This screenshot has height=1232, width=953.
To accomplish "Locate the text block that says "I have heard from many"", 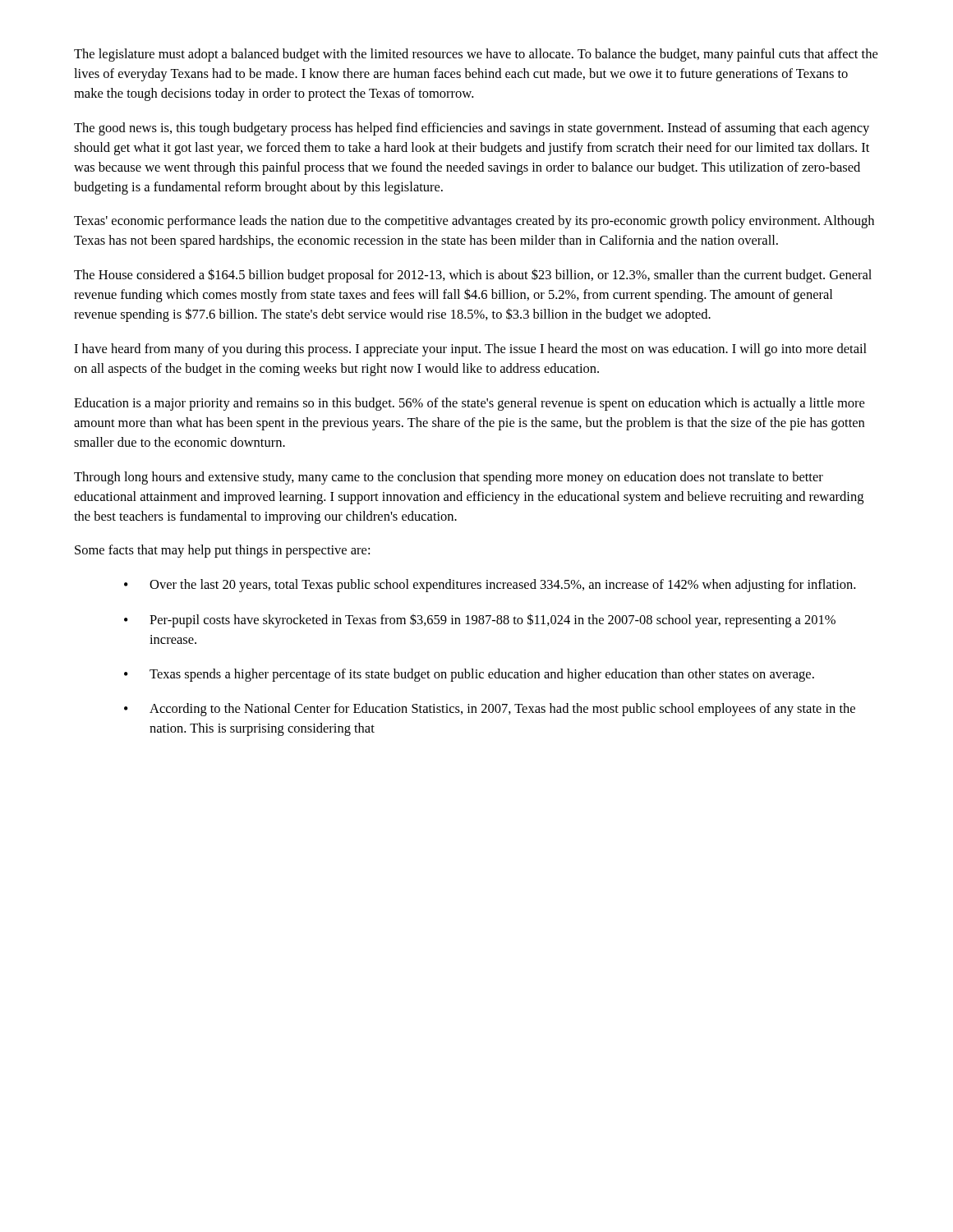I will (470, 359).
